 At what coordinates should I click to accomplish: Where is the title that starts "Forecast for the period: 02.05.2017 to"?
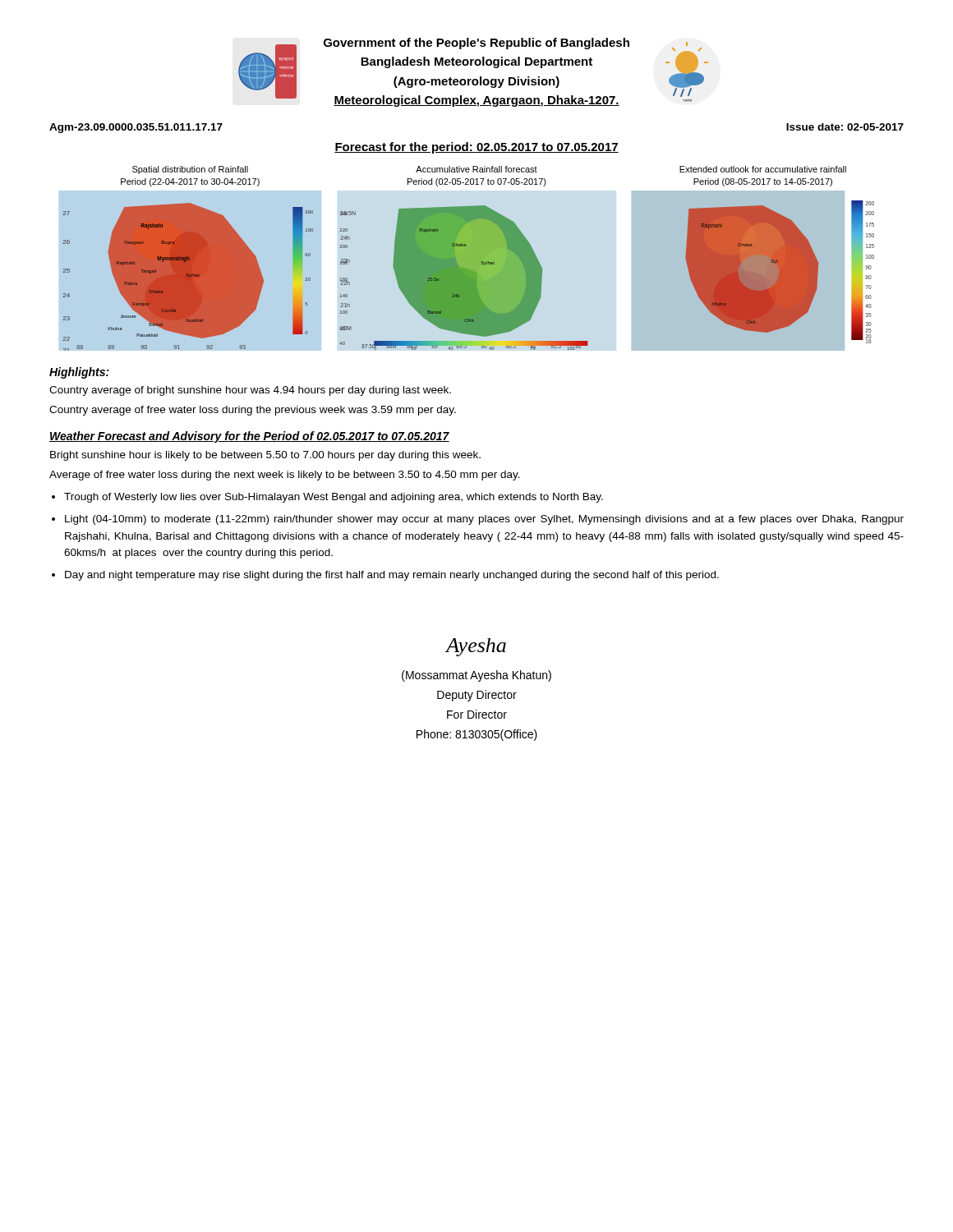476,147
